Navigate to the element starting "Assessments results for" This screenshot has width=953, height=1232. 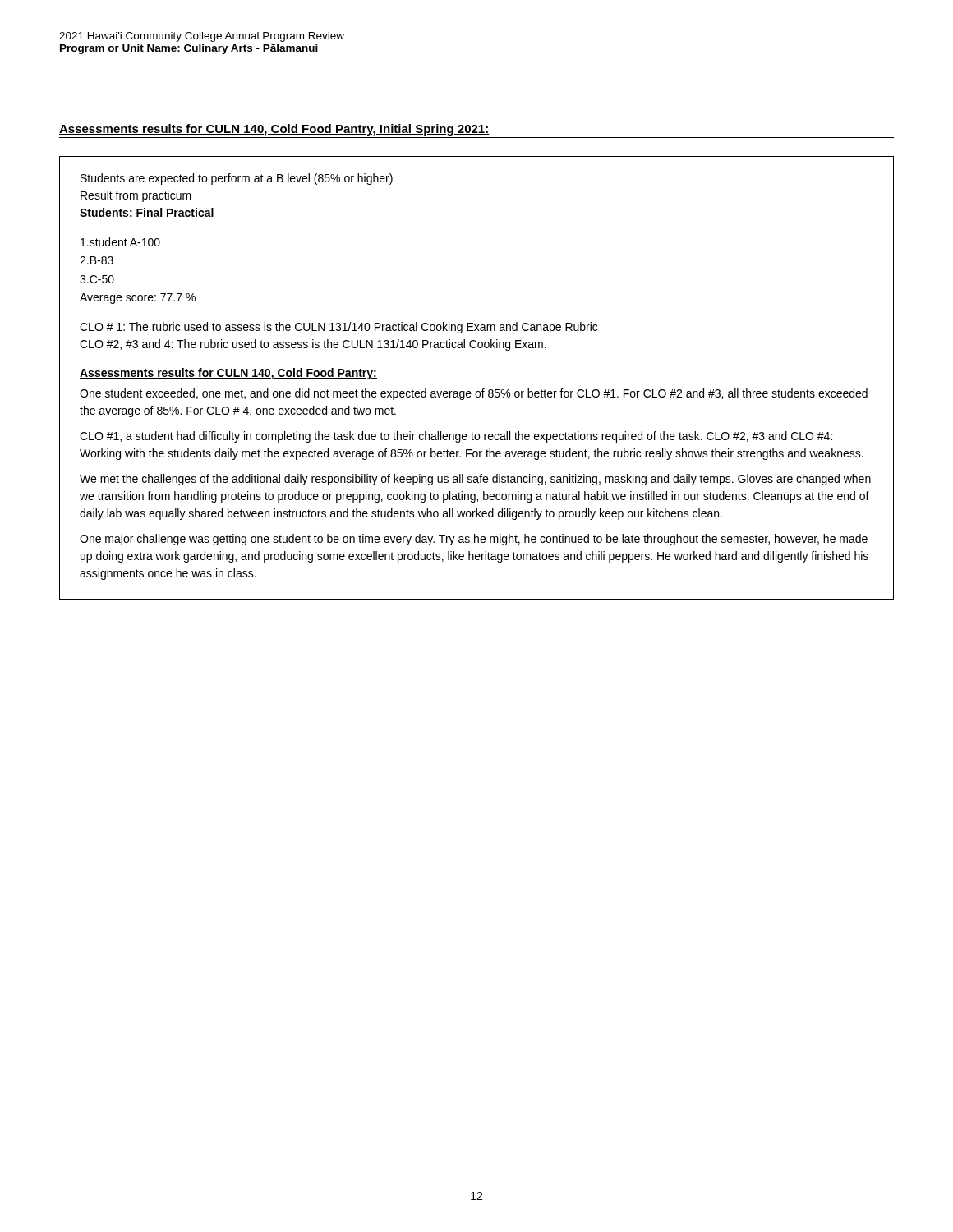(x=476, y=130)
